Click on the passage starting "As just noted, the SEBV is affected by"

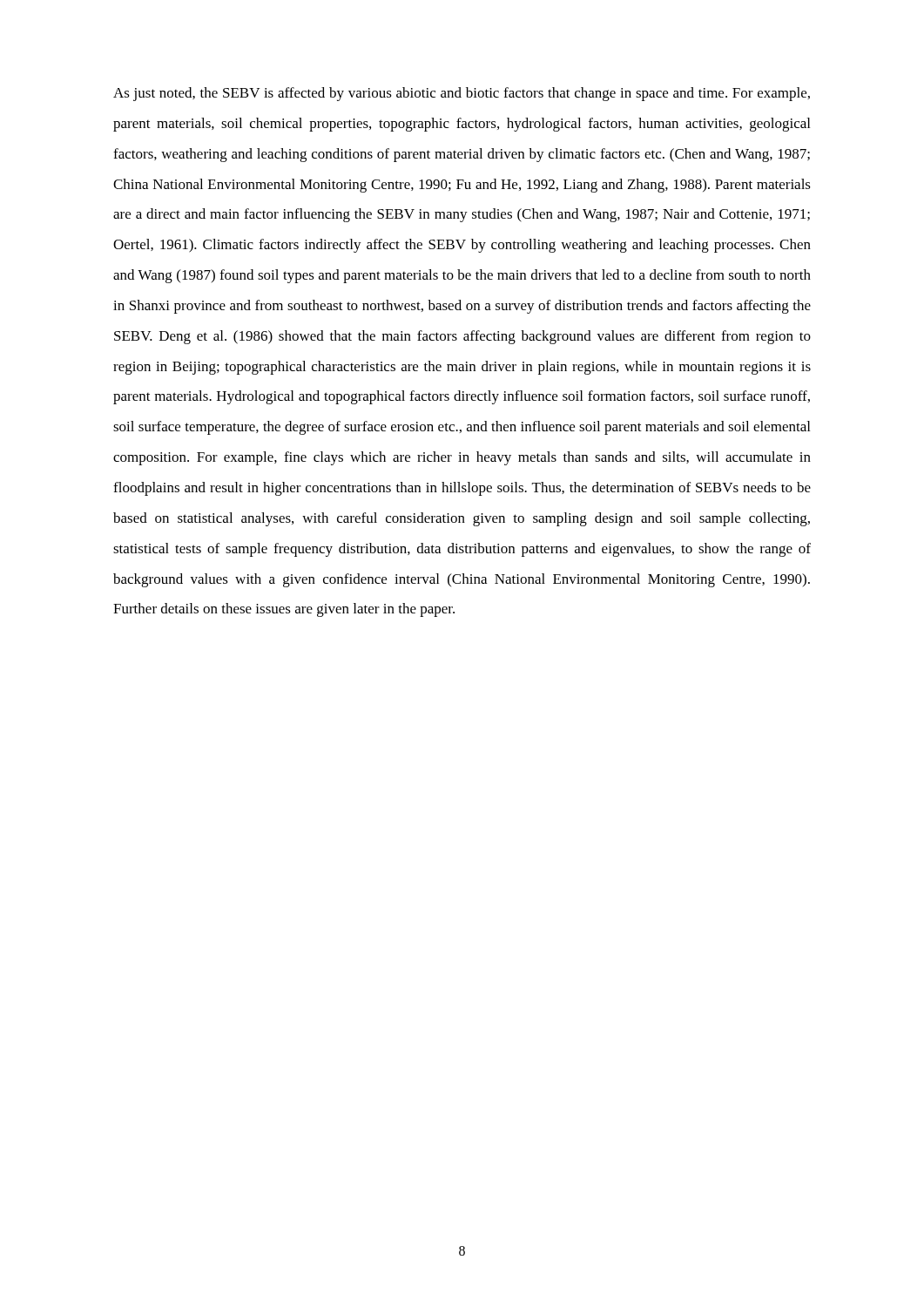(462, 351)
